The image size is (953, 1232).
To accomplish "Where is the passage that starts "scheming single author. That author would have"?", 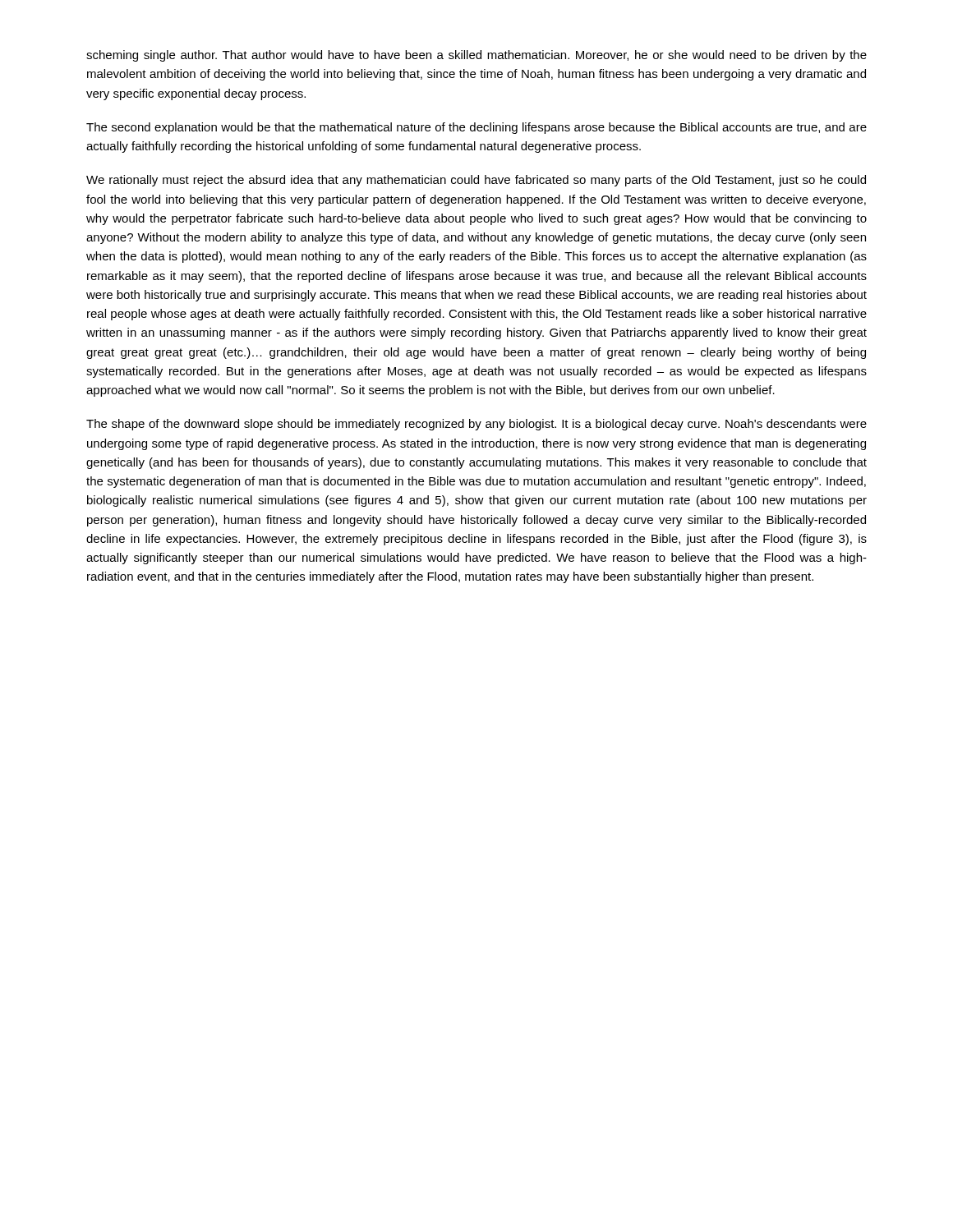I will pyautogui.click(x=476, y=74).
